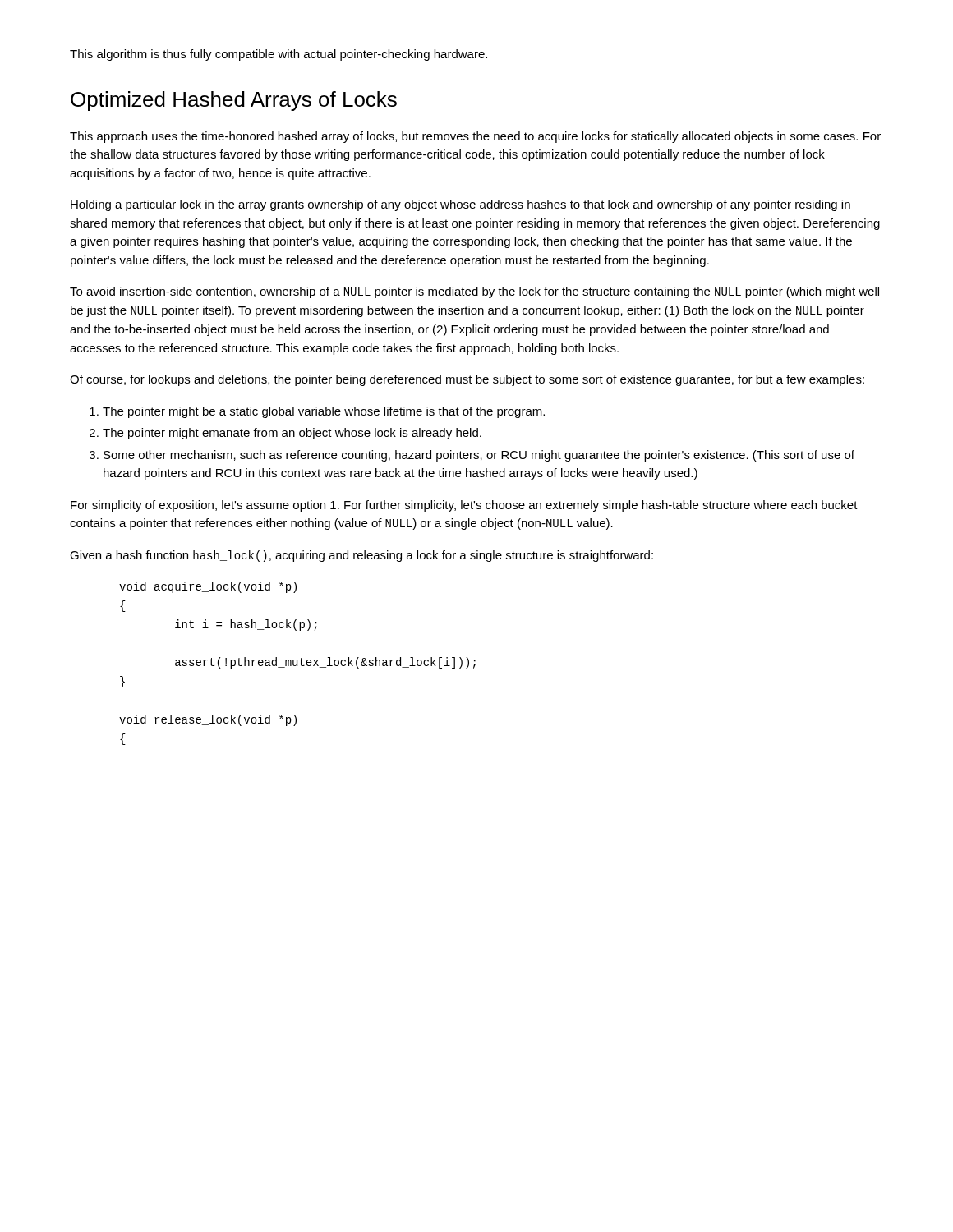This screenshot has height=1232, width=953.
Task: Select the passage starting "This approach uses the time-honored hashed array"
Action: point(475,154)
